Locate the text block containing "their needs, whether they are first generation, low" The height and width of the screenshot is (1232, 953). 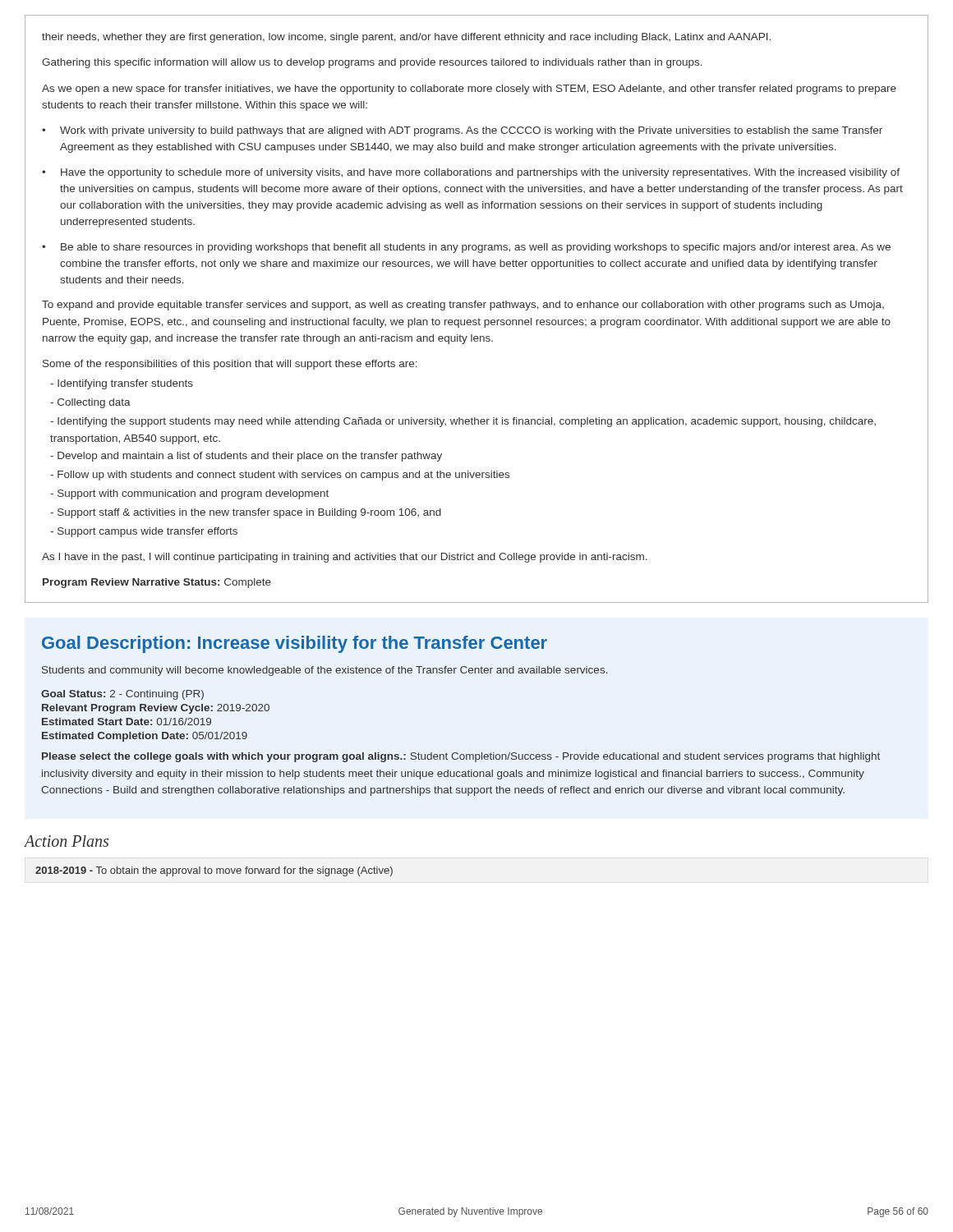[x=476, y=37]
